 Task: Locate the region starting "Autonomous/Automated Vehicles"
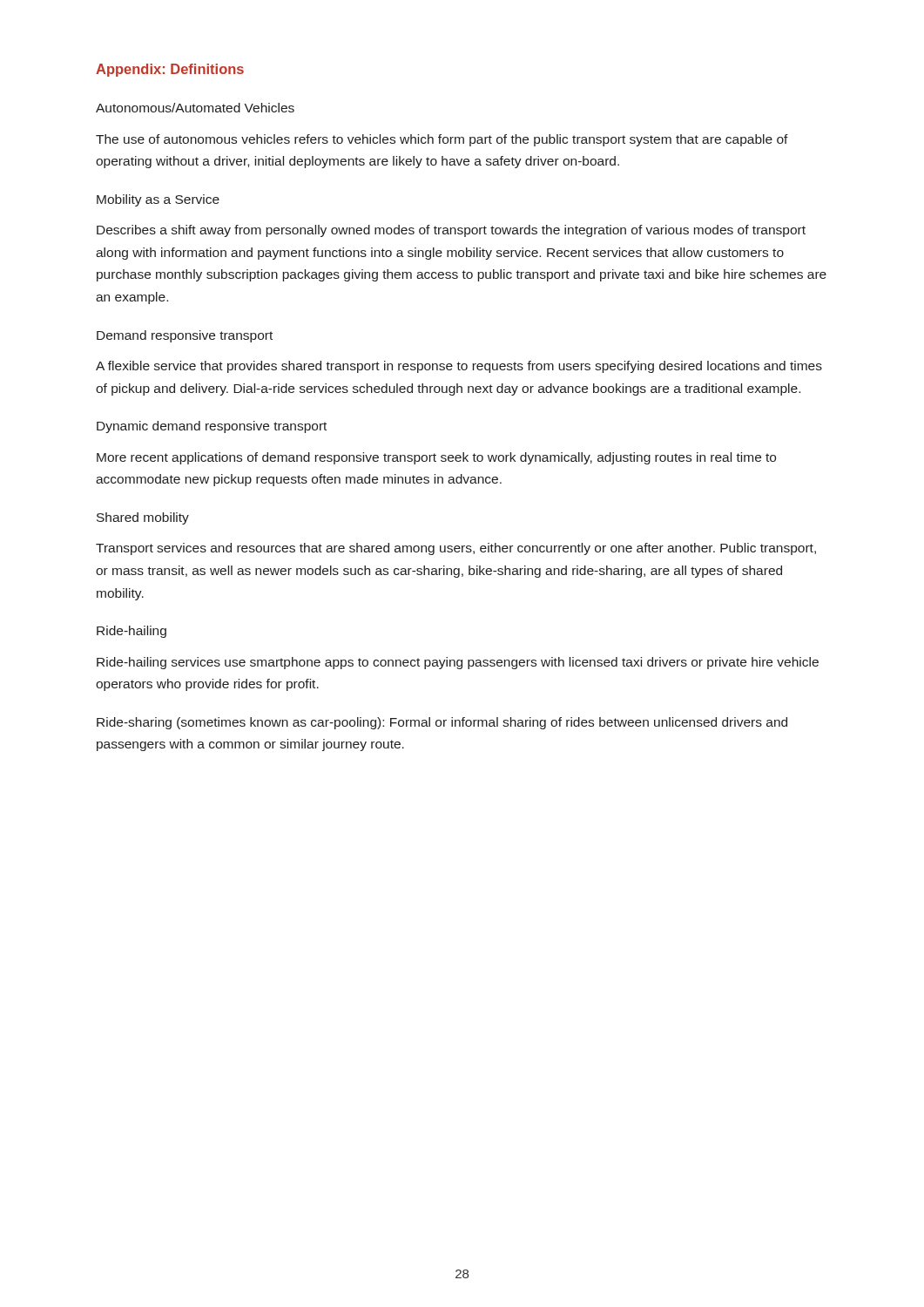[195, 108]
